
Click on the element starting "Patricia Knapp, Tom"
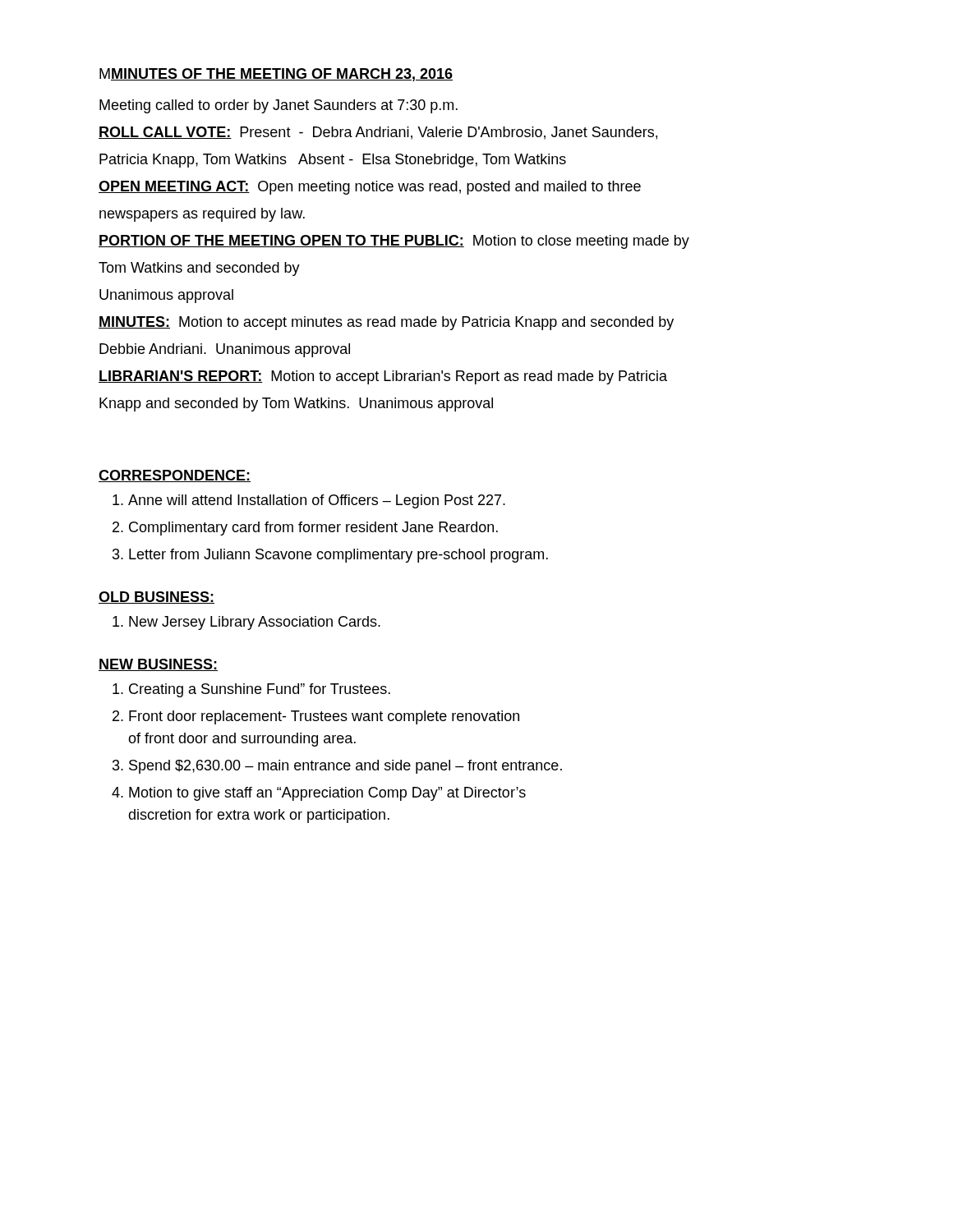point(332,159)
